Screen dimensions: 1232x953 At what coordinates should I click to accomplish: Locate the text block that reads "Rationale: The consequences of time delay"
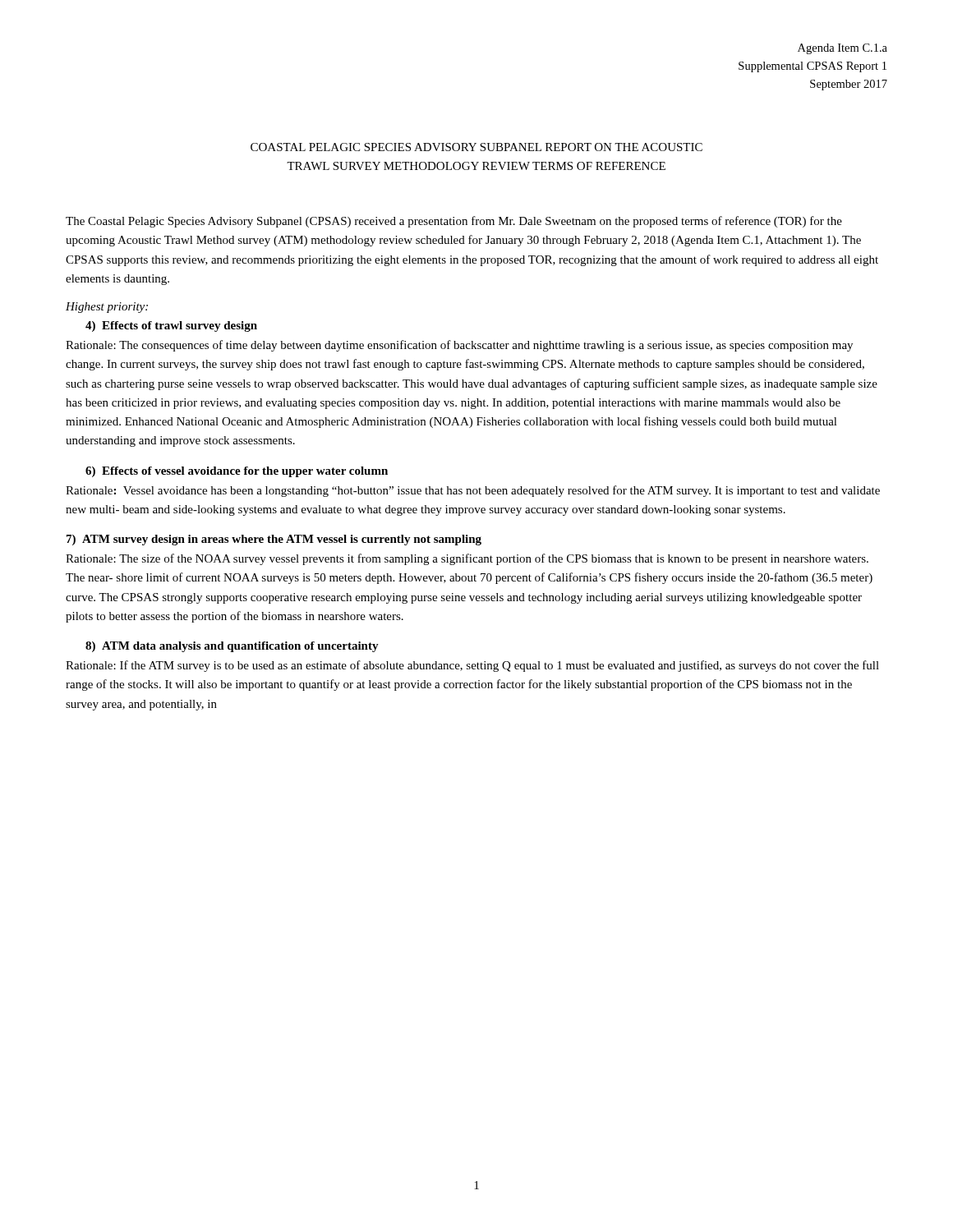point(472,393)
